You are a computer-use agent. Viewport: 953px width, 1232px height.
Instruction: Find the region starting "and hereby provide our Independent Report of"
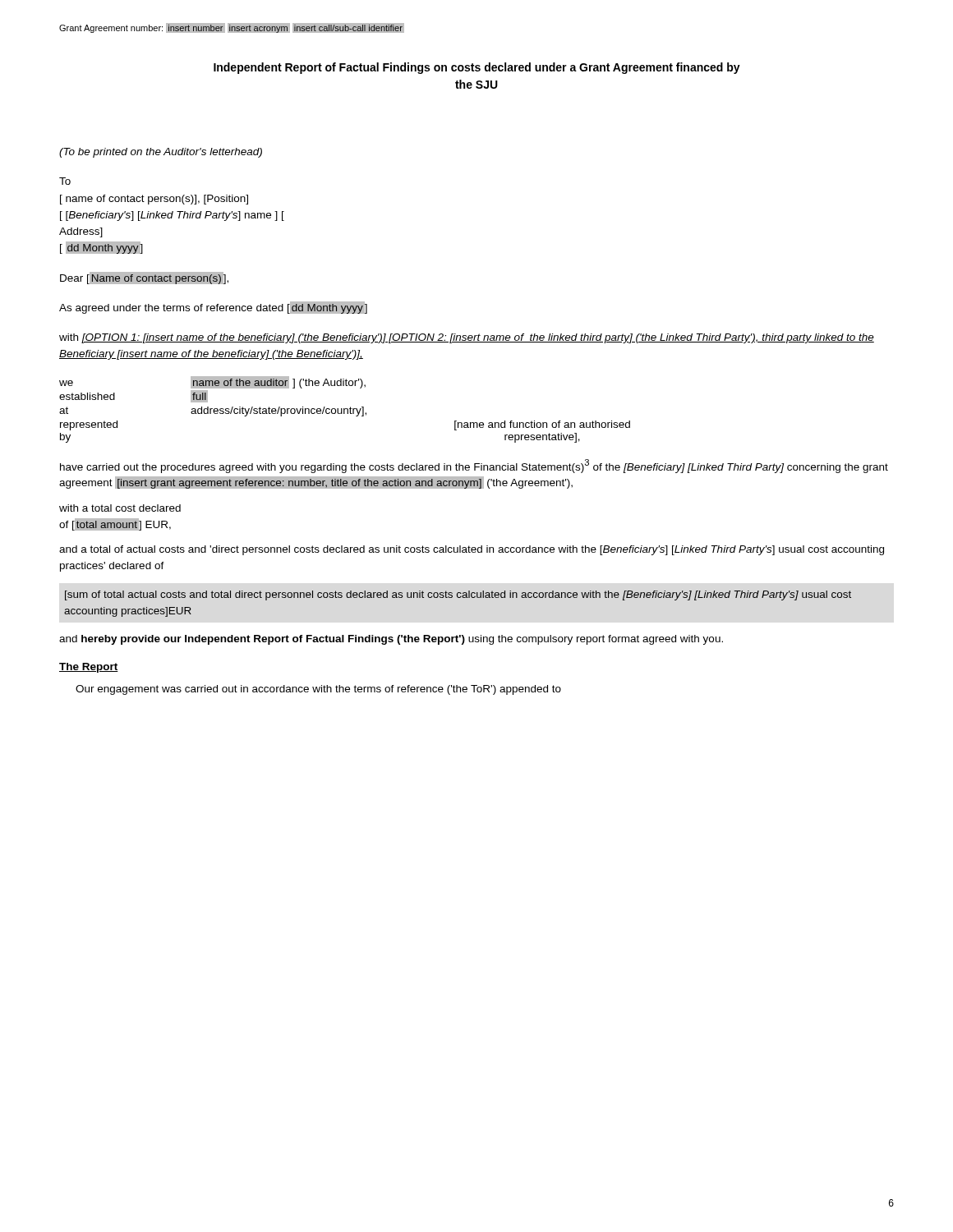tap(476, 639)
